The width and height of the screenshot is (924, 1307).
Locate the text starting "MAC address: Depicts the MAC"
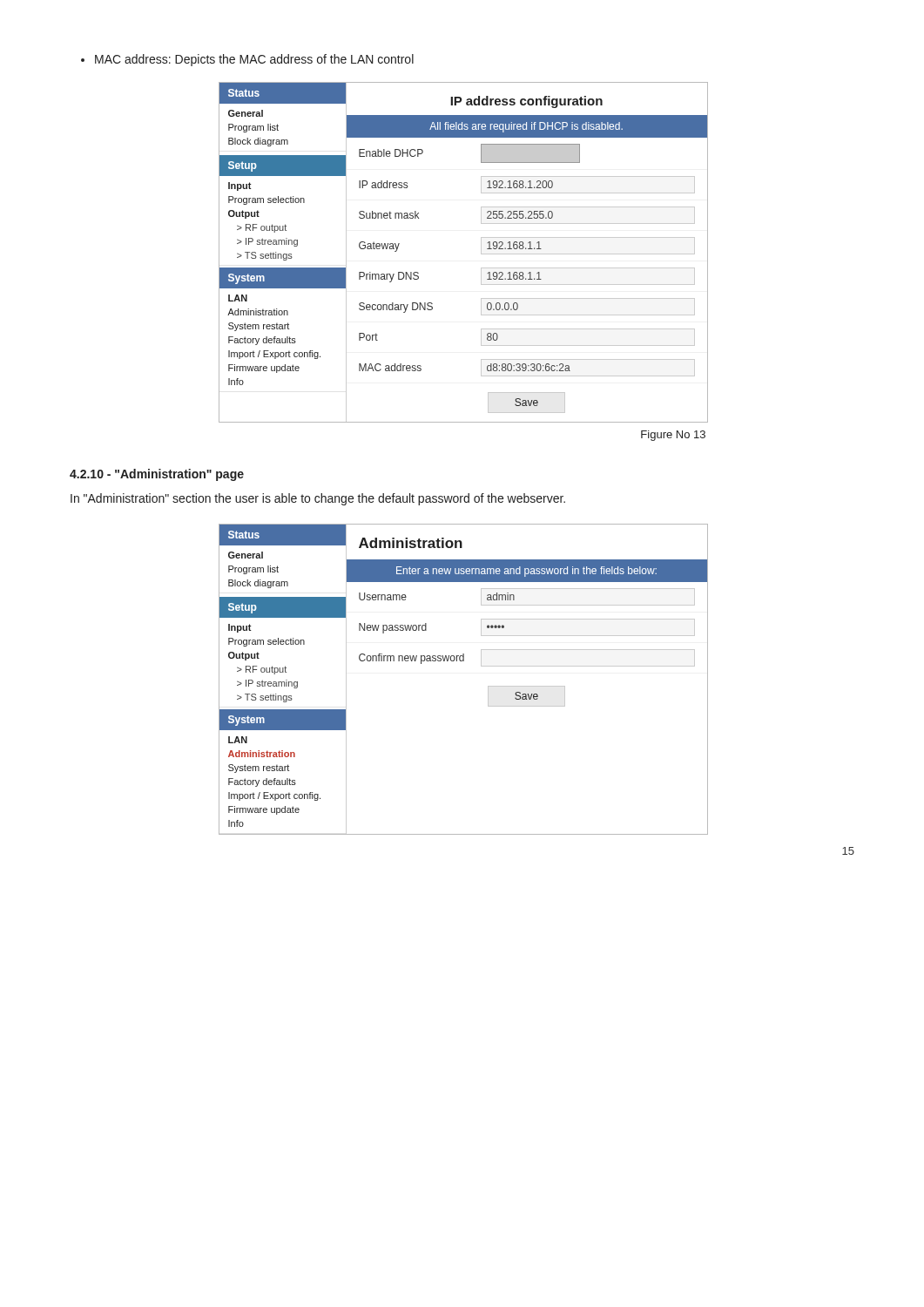pyautogui.click(x=247, y=60)
